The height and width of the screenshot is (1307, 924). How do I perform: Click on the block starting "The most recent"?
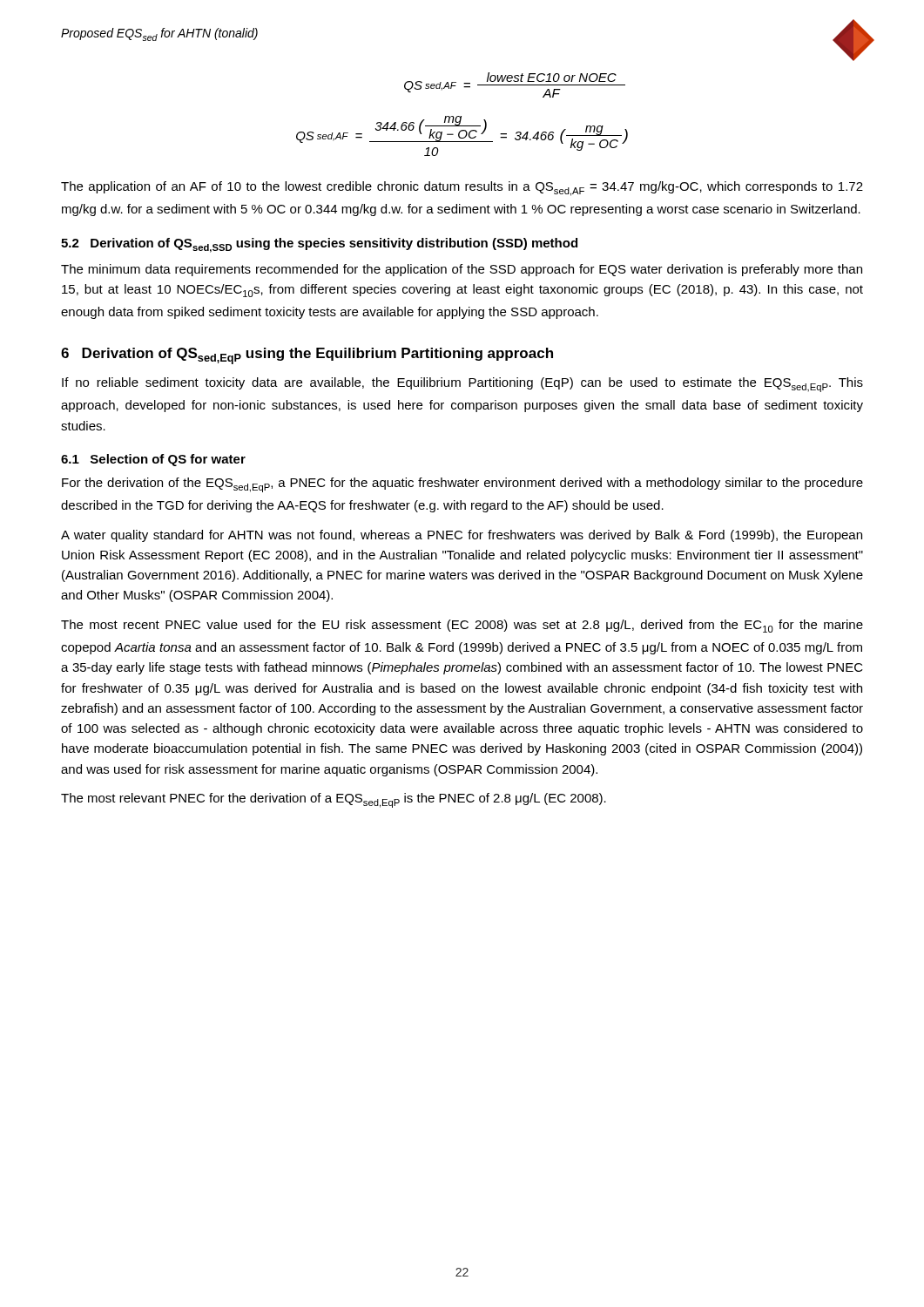point(462,696)
